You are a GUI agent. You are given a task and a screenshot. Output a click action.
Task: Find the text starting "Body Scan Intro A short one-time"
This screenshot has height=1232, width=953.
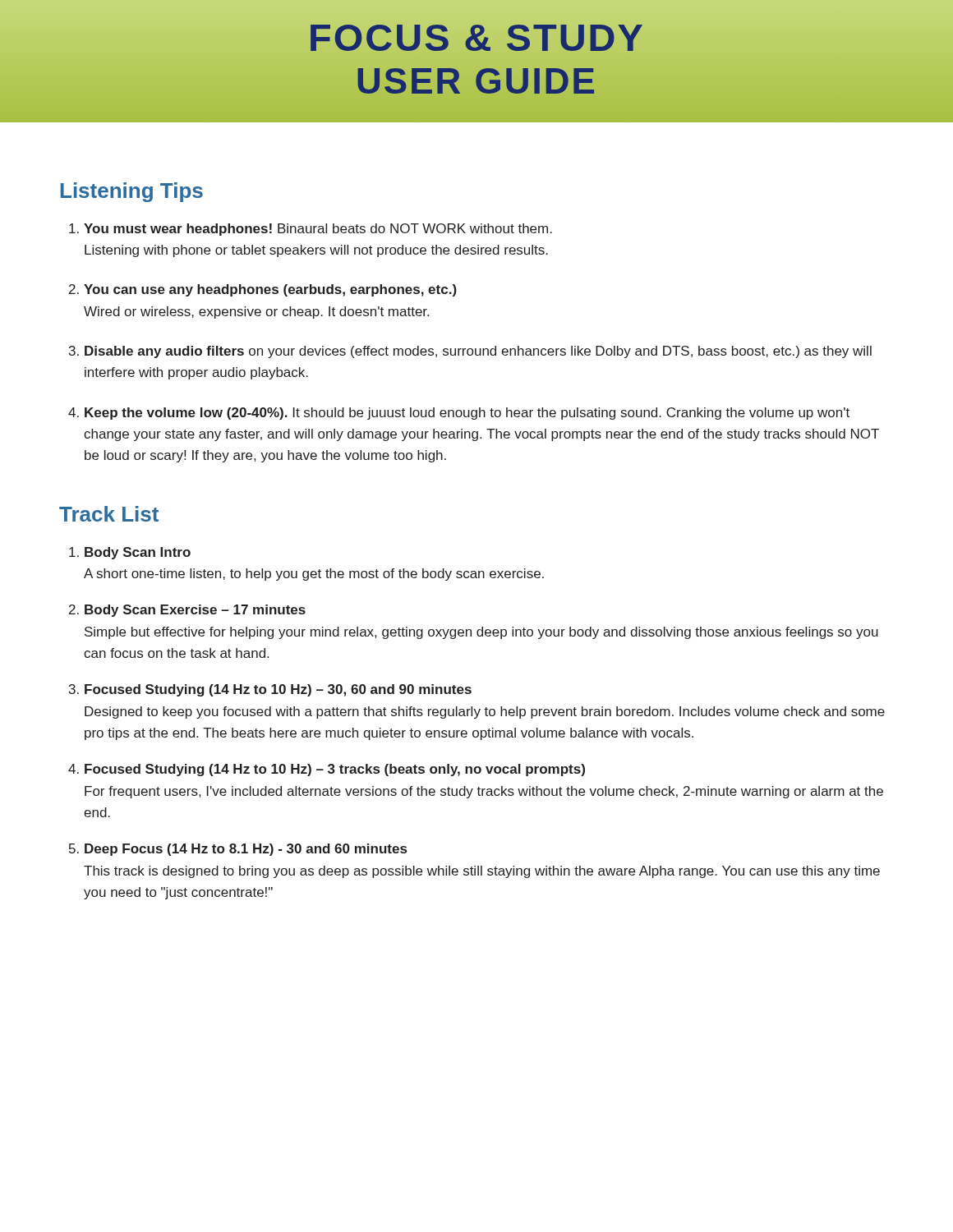coord(489,563)
